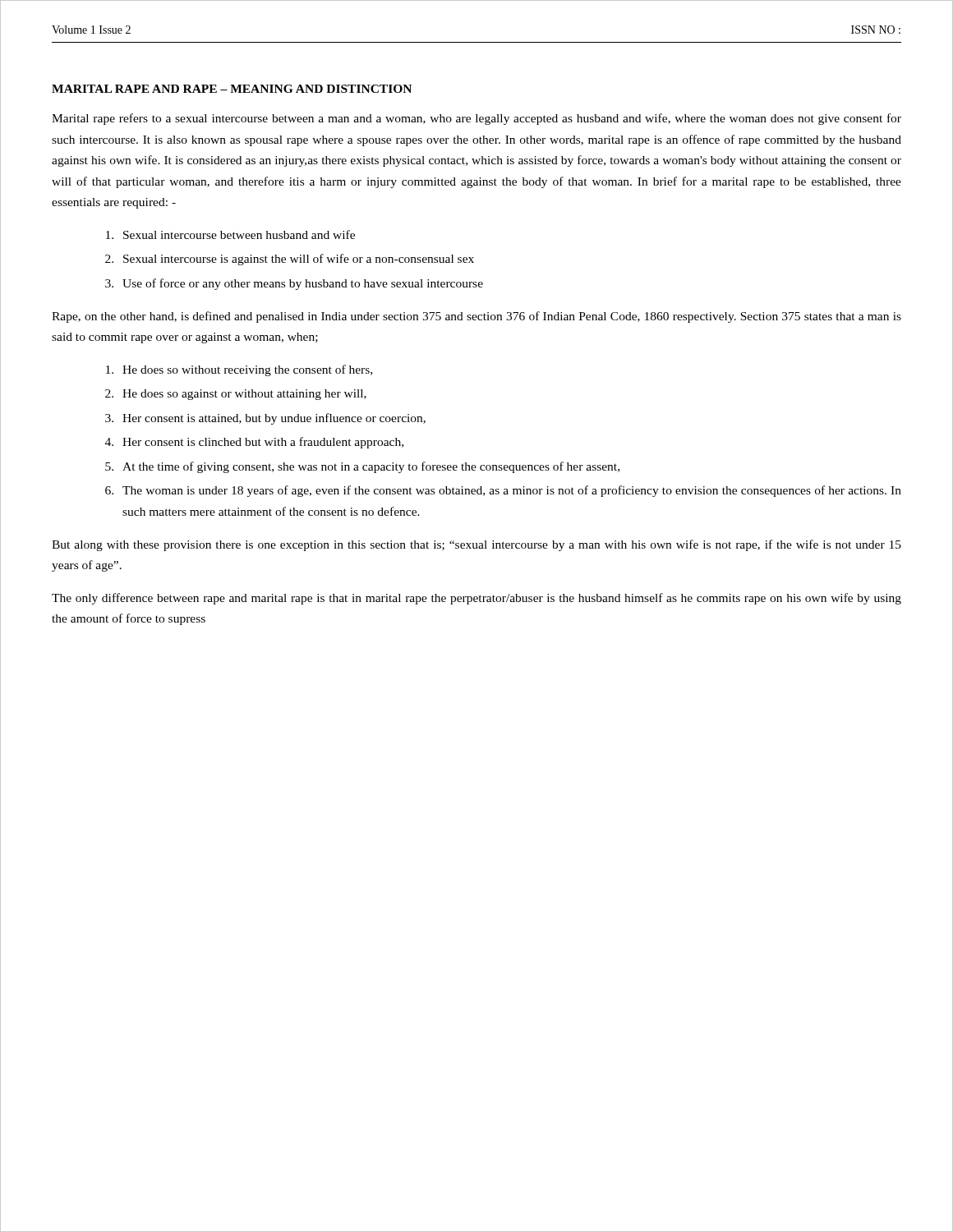Where is the passage that starts "6. The woman is under 18"?

499,501
